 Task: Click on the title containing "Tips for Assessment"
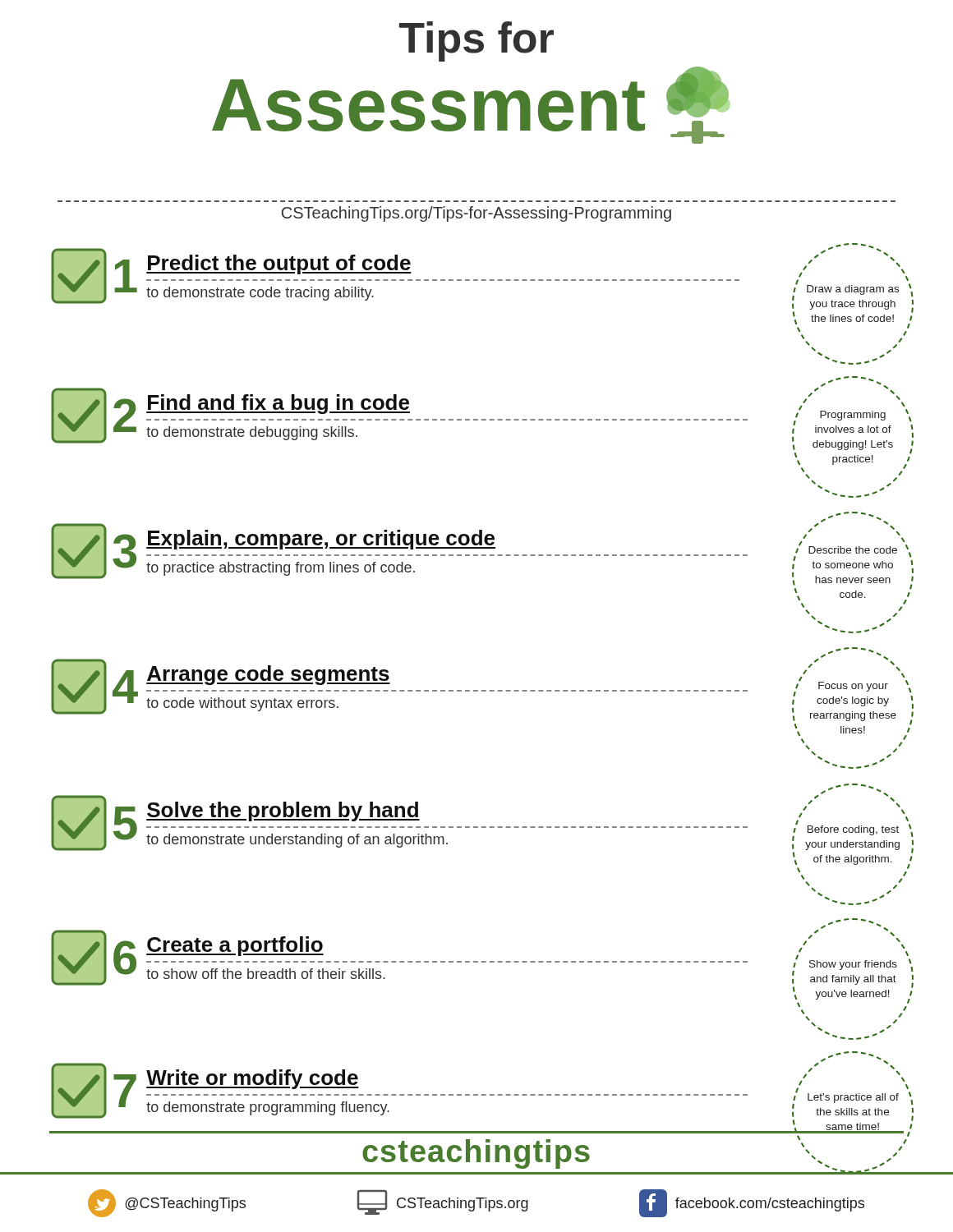tap(476, 81)
